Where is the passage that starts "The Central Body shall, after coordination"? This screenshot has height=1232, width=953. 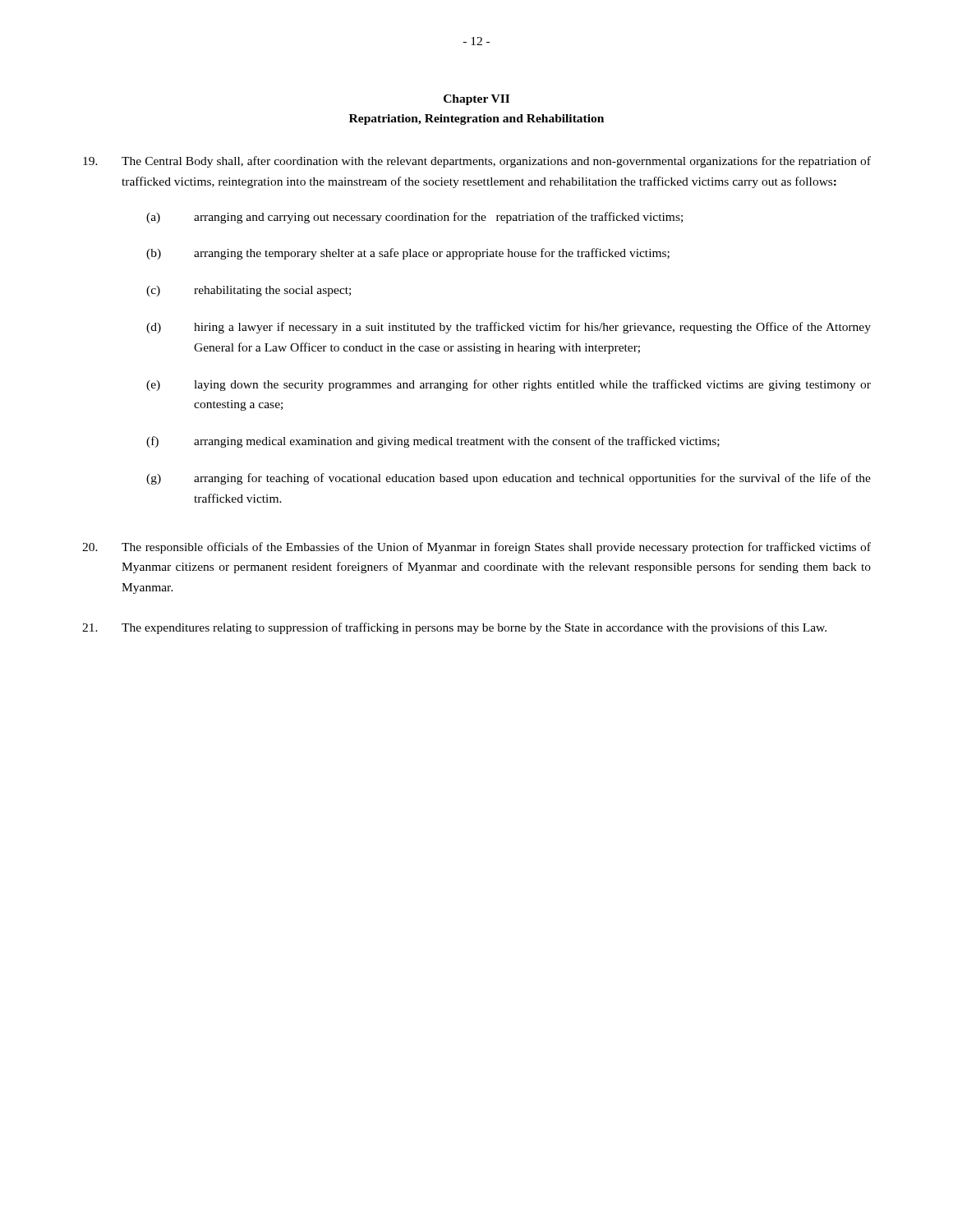(476, 172)
